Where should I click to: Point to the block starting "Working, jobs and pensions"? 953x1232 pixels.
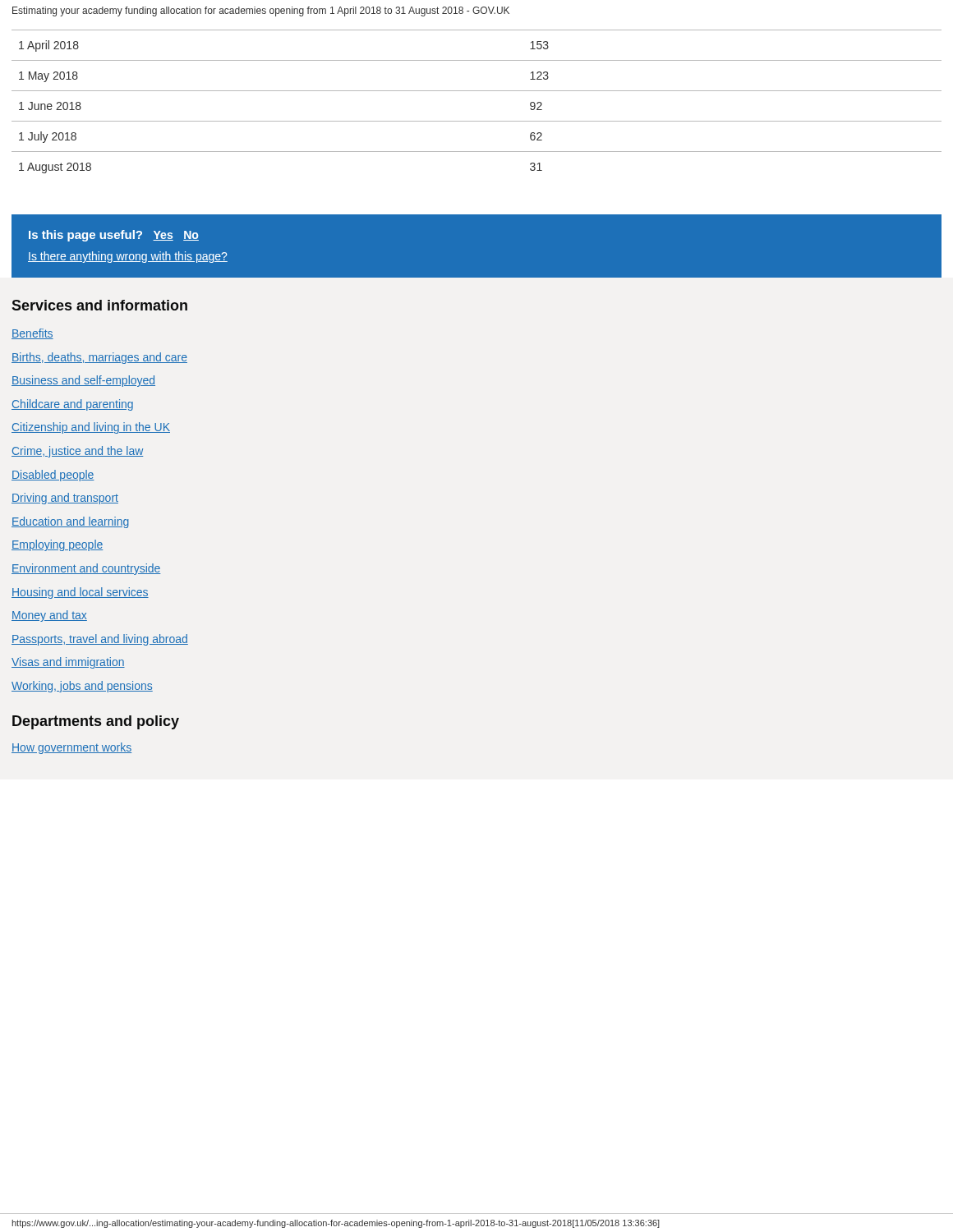[x=82, y=687]
